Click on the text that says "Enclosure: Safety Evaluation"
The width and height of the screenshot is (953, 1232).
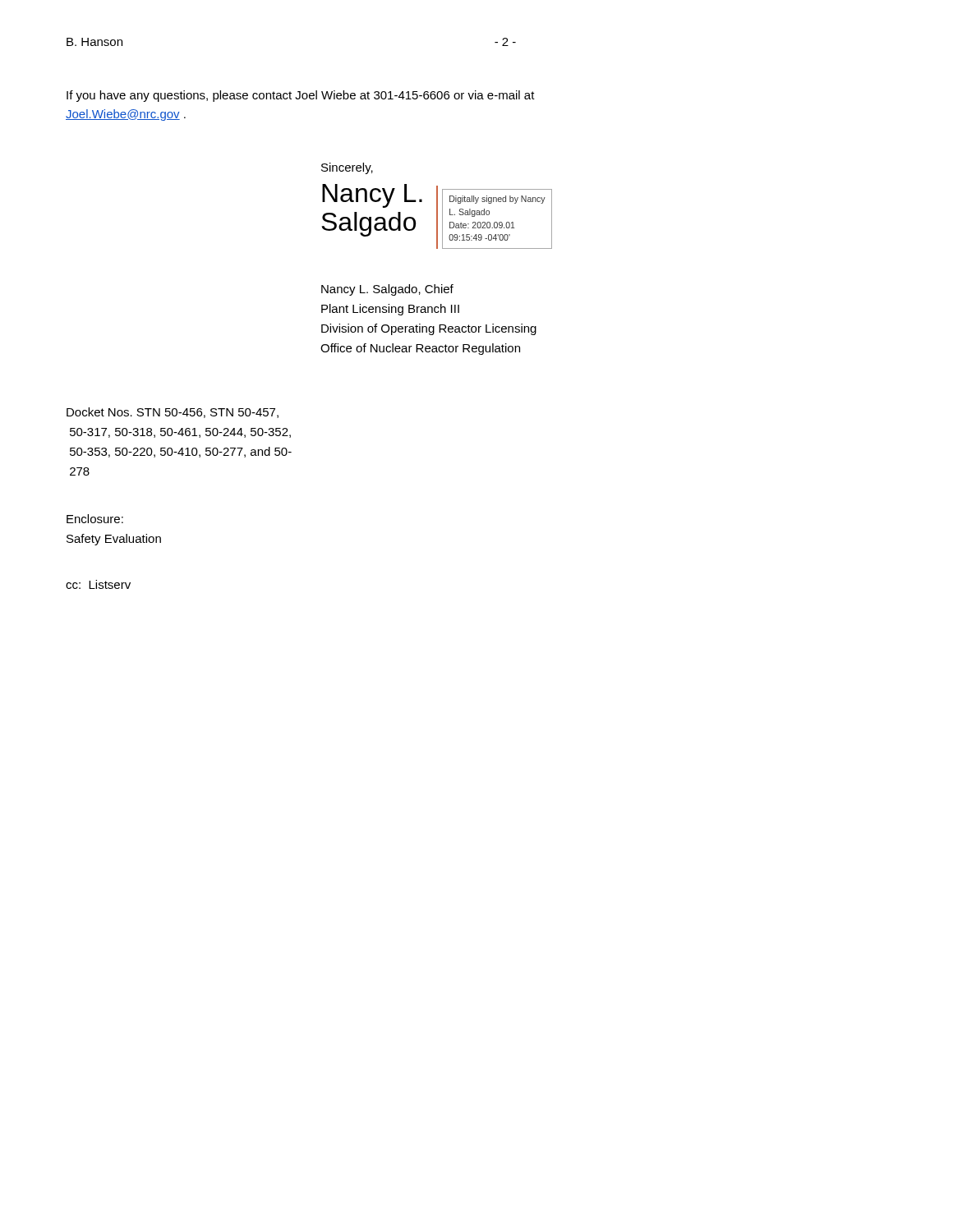(x=114, y=529)
